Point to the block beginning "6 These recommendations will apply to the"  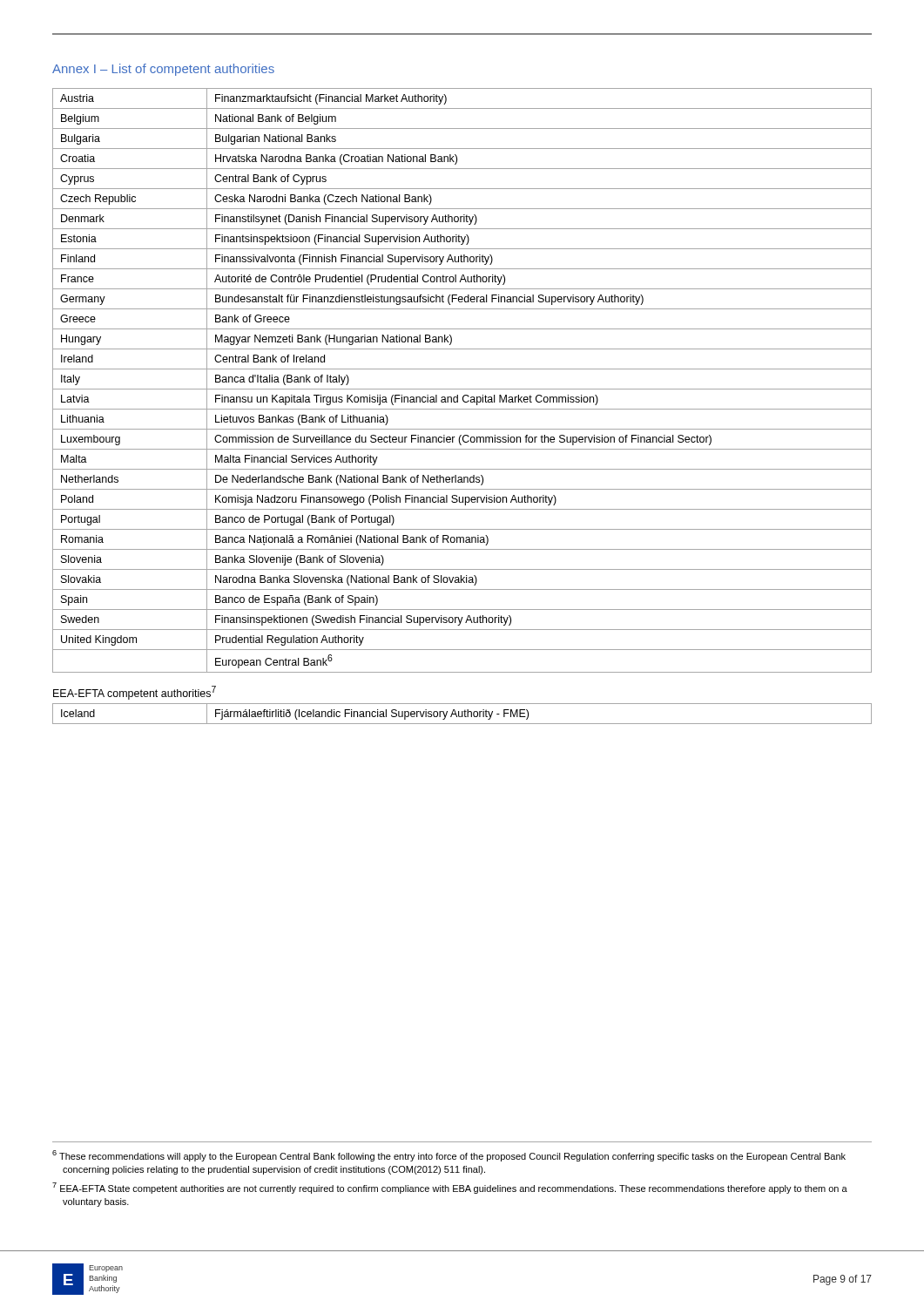click(449, 1162)
